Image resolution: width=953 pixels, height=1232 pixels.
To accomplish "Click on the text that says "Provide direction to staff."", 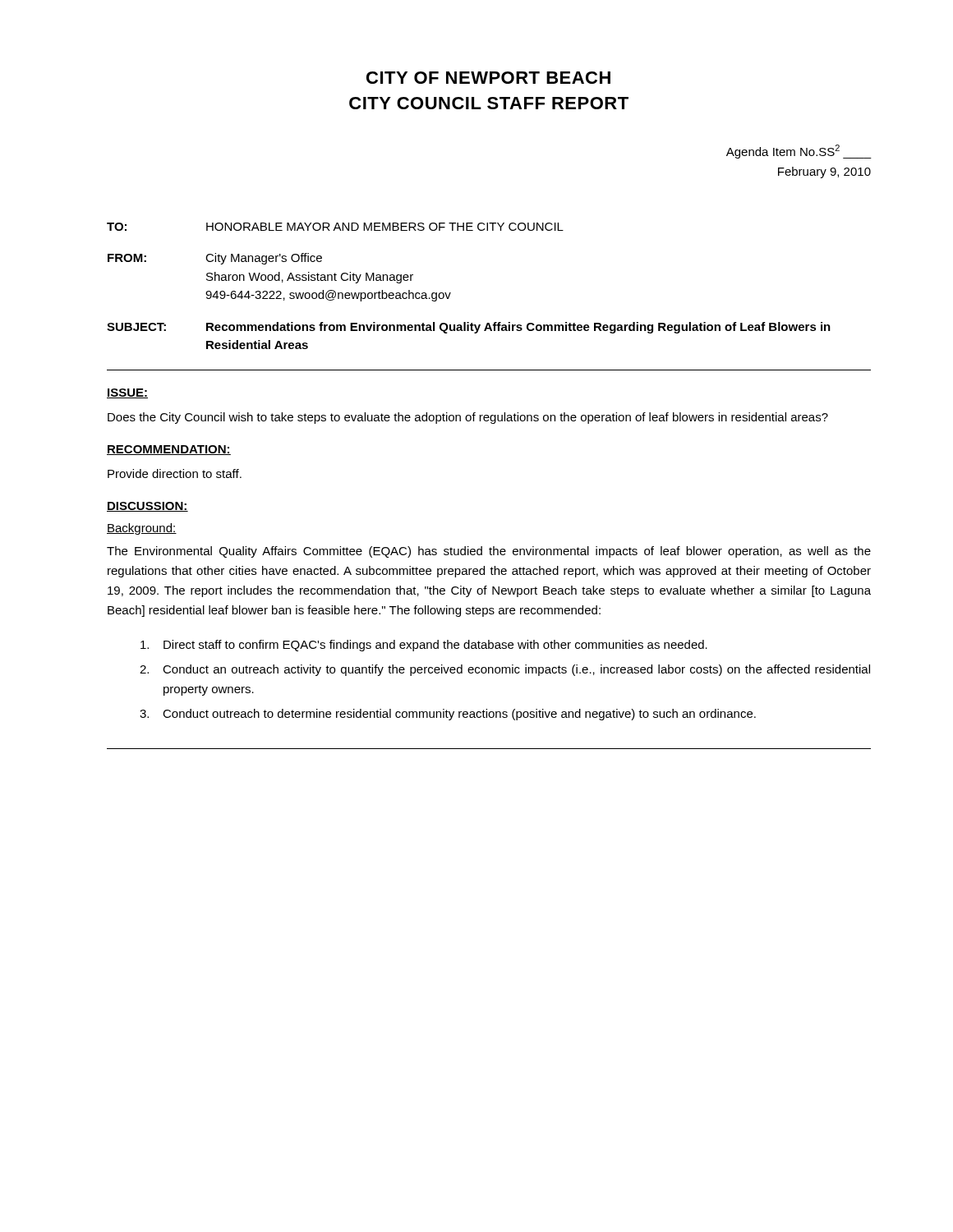I will 174,473.
